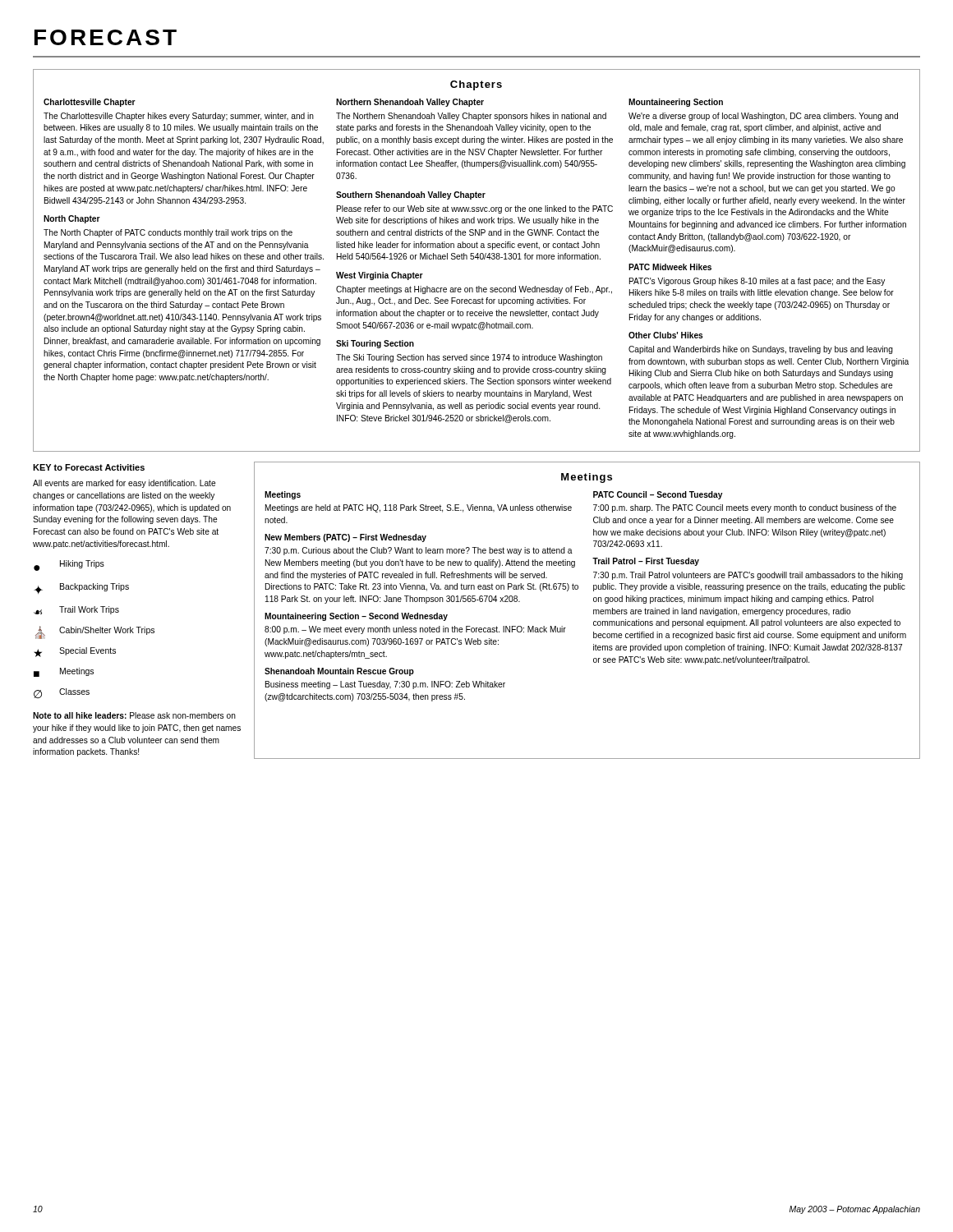Screen dimensions: 1232x953
Task: Navigate to the element starting "★Special Events"
Action: (75, 653)
